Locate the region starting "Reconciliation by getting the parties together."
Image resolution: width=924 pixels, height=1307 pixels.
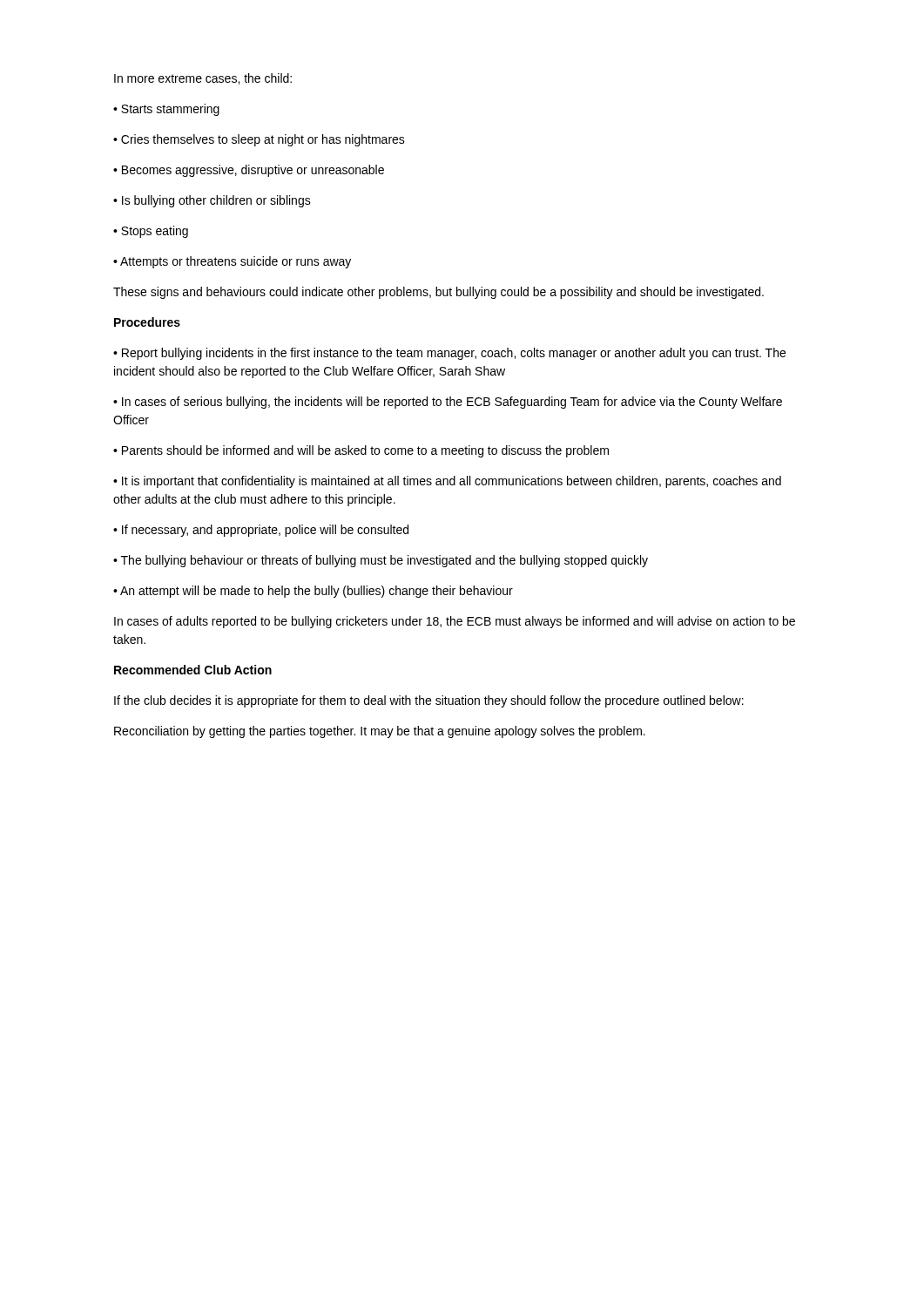pos(380,731)
